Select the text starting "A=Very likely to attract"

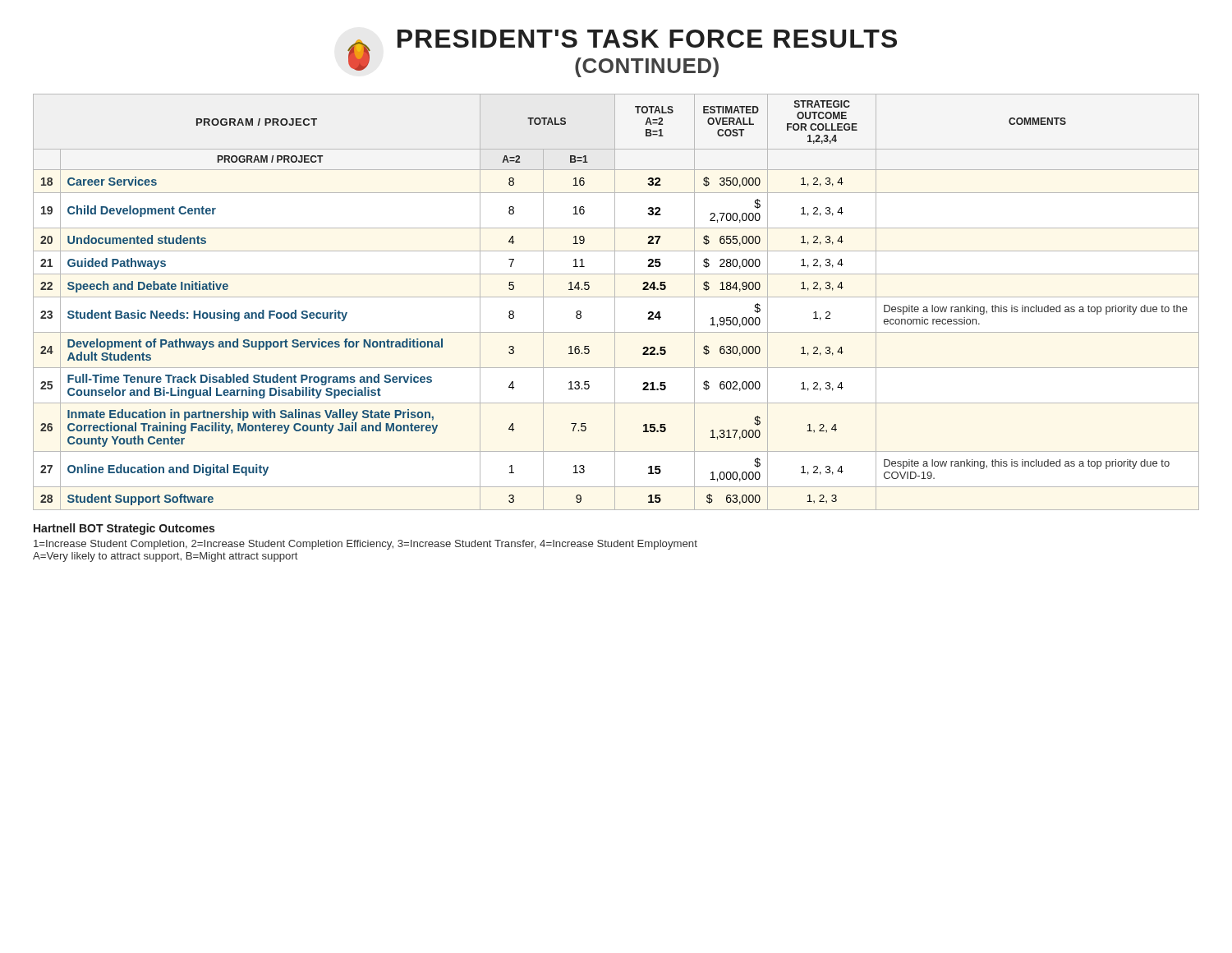coord(165,556)
